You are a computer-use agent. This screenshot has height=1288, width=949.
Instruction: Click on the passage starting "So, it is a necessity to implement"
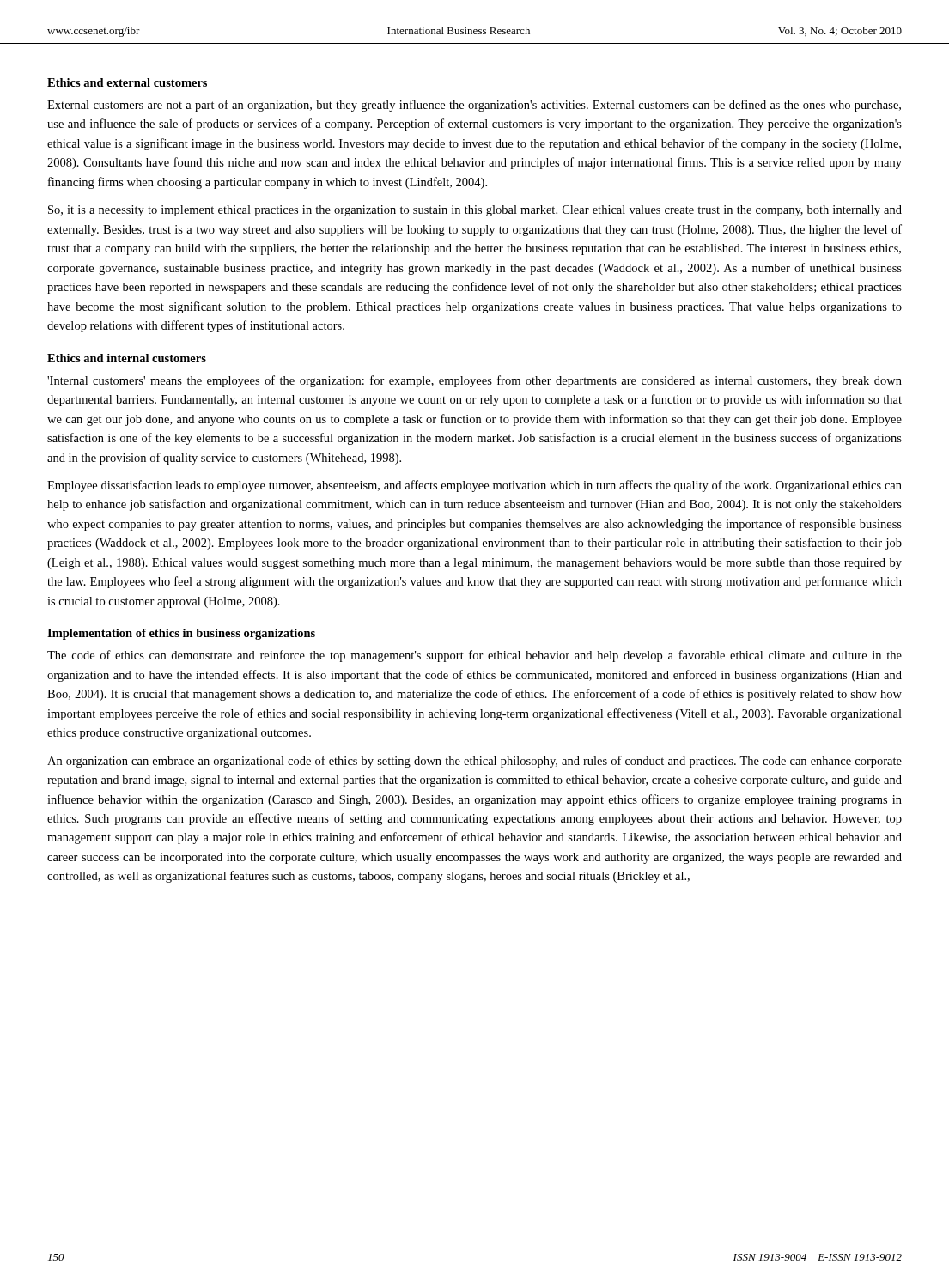[474, 268]
